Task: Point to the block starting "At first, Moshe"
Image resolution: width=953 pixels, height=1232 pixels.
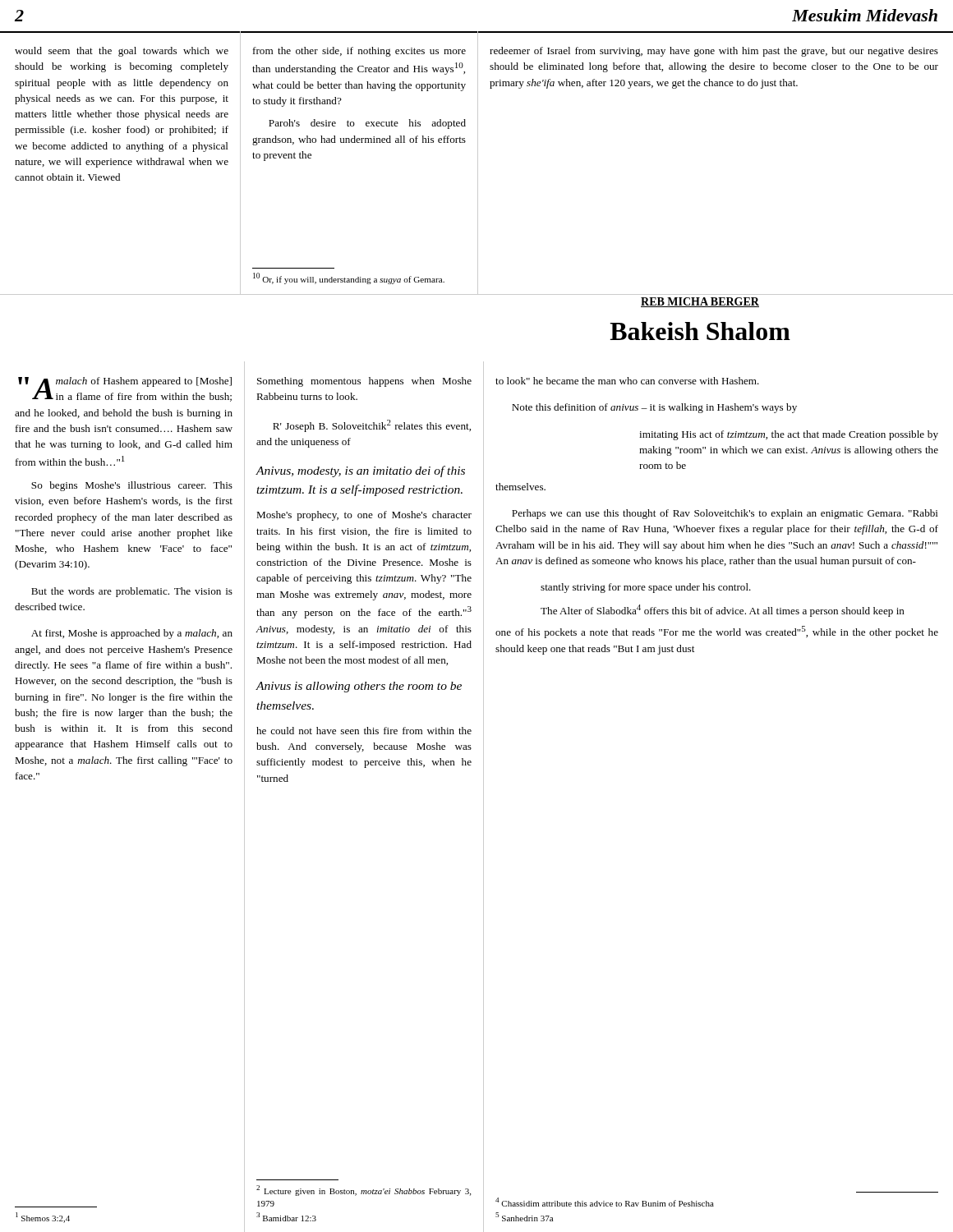Action: point(124,704)
